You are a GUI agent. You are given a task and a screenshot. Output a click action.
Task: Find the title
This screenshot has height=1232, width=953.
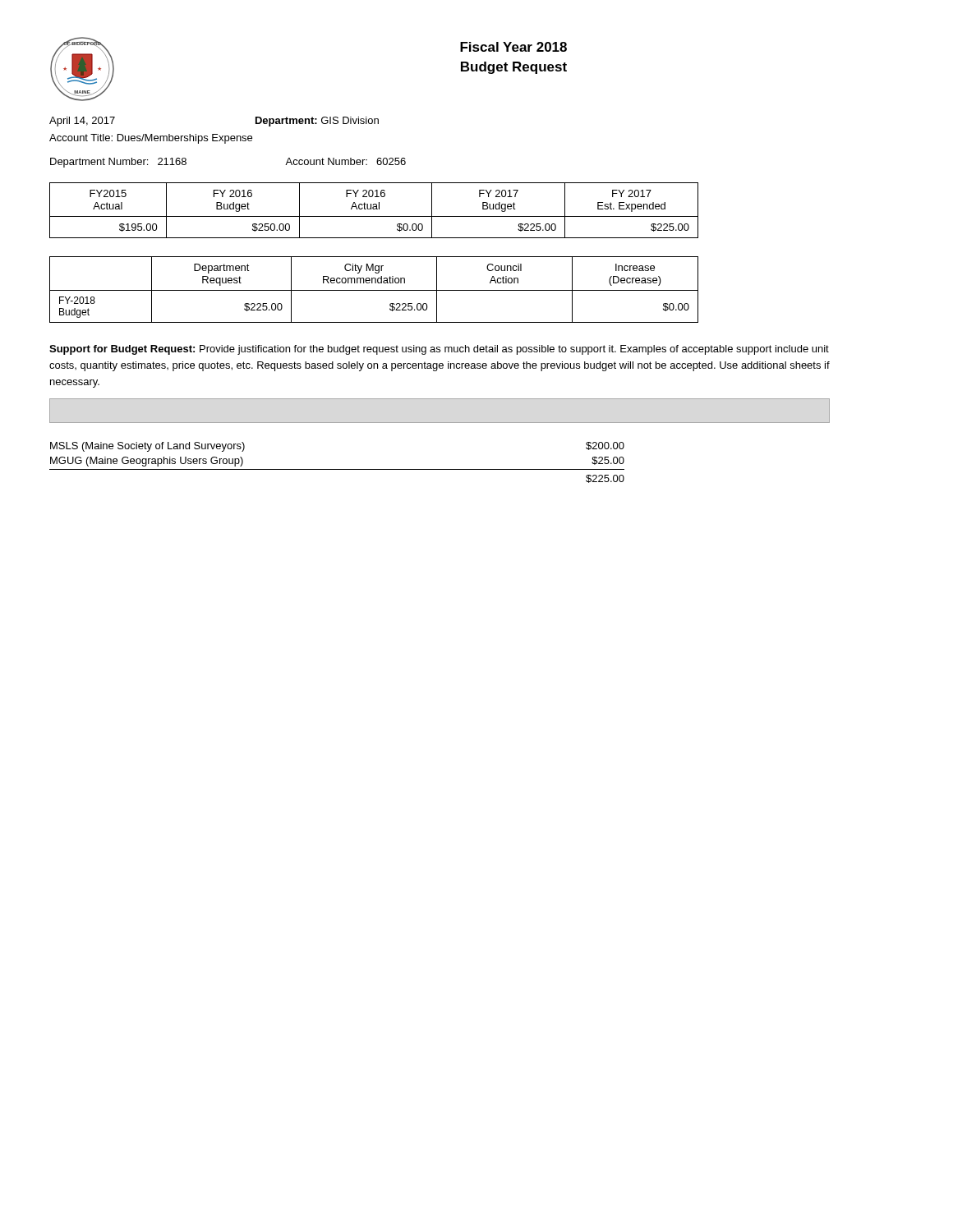coord(513,57)
